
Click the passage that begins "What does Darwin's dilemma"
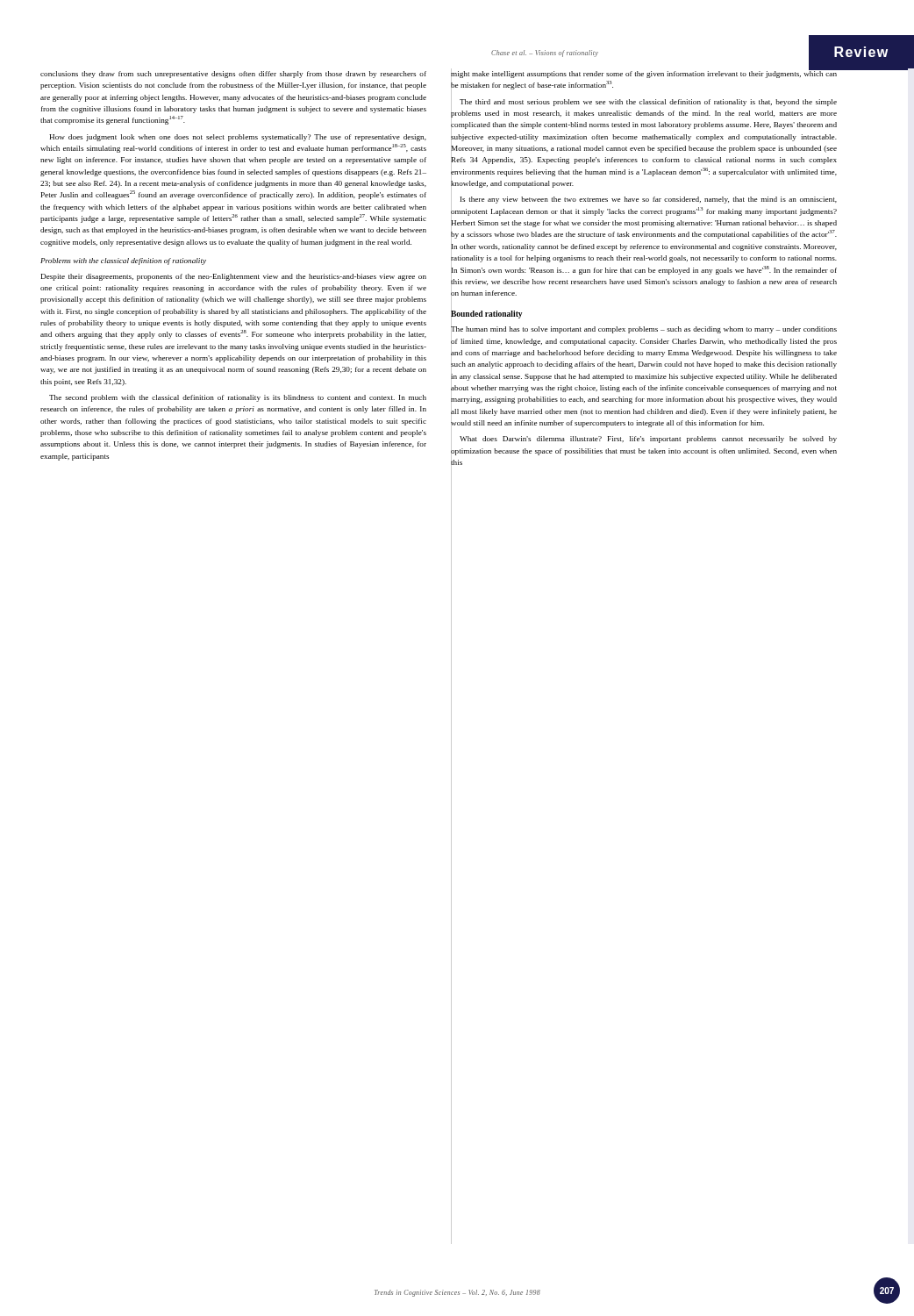pos(644,451)
